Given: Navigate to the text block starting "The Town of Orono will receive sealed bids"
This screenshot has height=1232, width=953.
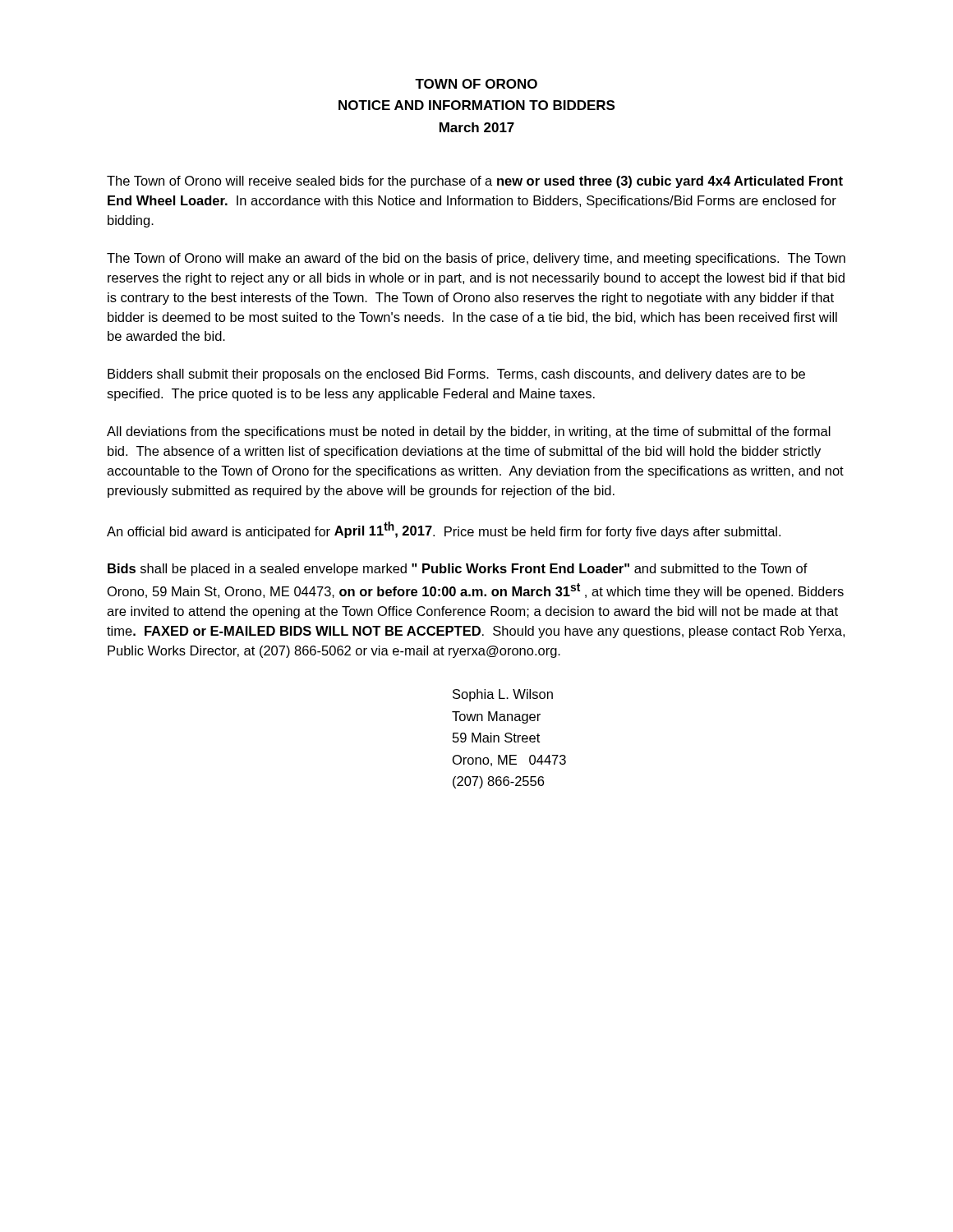Looking at the screenshot, I should tap(475, 200).
